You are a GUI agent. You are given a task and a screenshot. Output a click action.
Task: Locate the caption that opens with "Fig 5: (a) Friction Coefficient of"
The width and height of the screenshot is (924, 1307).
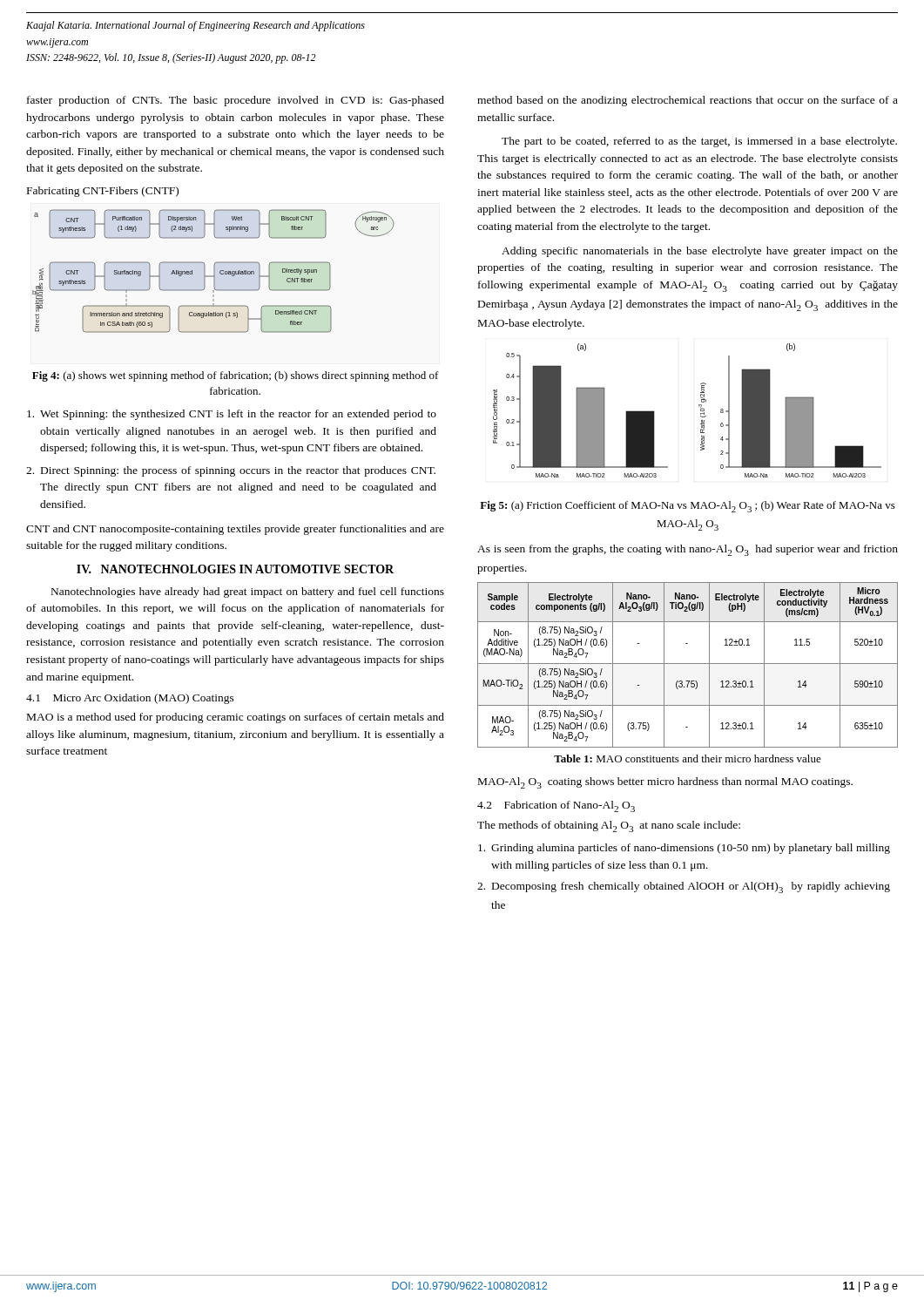(x=688, y=515)
